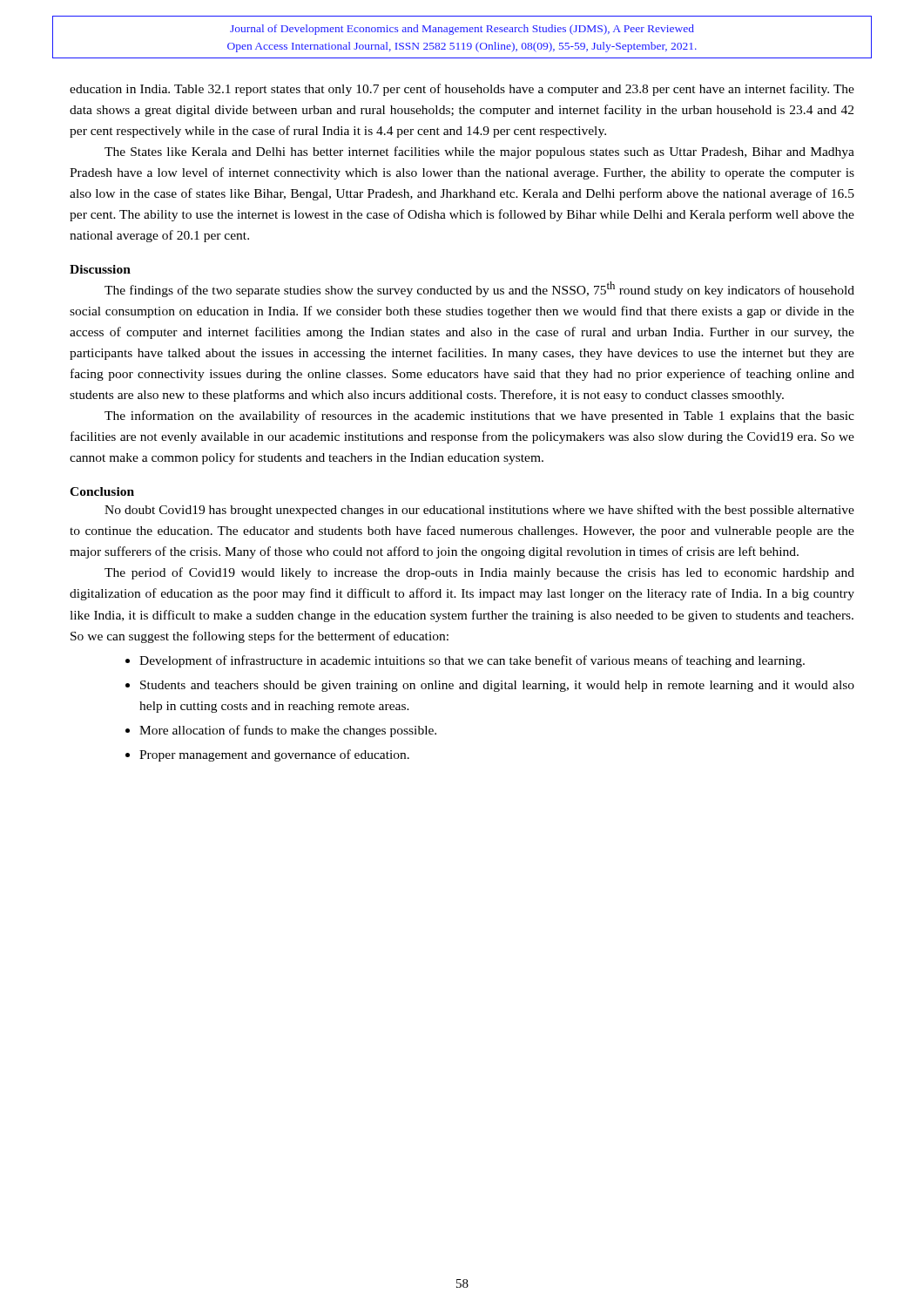Point to the block beginning "No doubt Covid19"
924x1307 pixels.
[x=462, y=531]
